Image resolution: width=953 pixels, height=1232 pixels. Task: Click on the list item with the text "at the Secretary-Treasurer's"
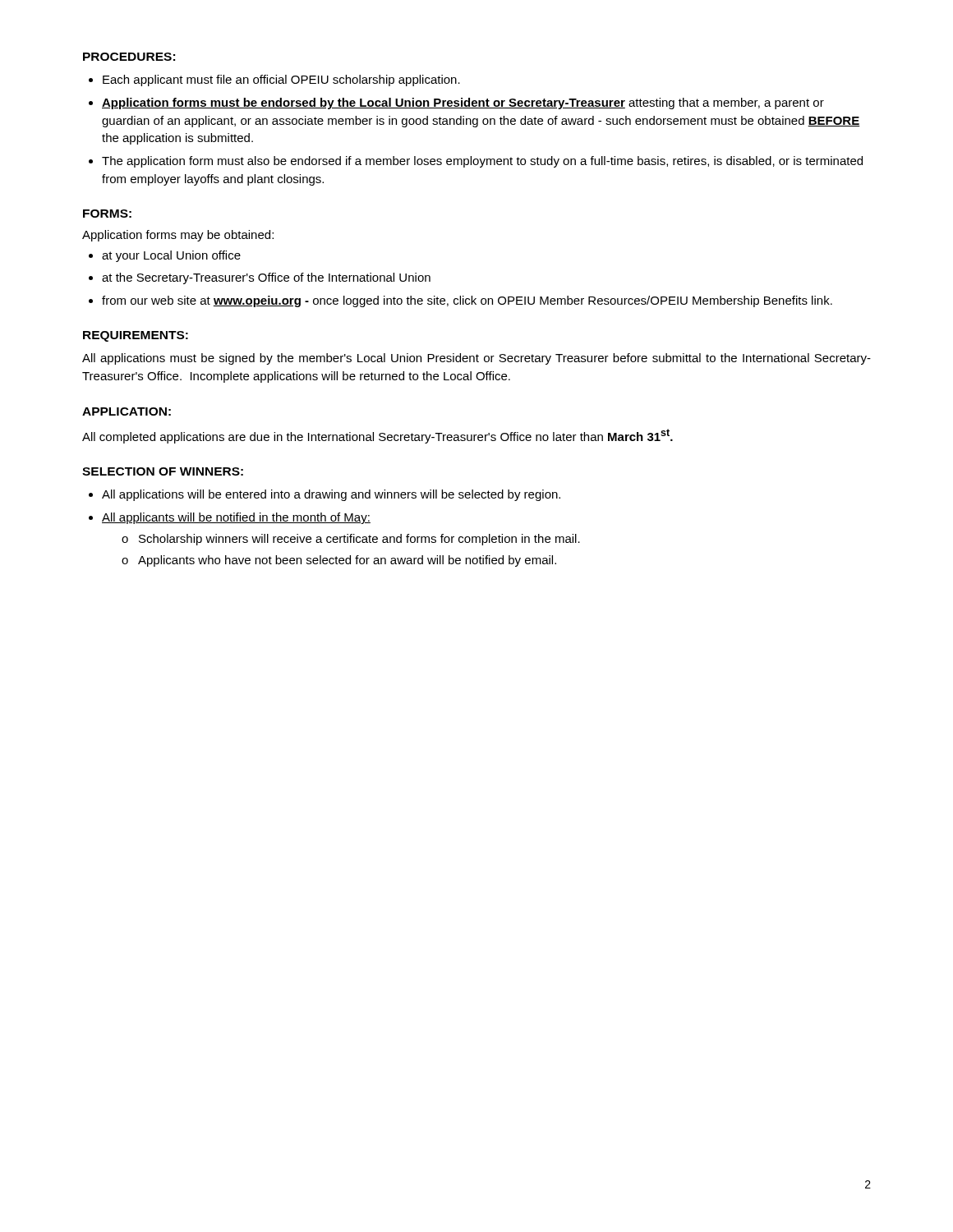click(x=266, y=277)
